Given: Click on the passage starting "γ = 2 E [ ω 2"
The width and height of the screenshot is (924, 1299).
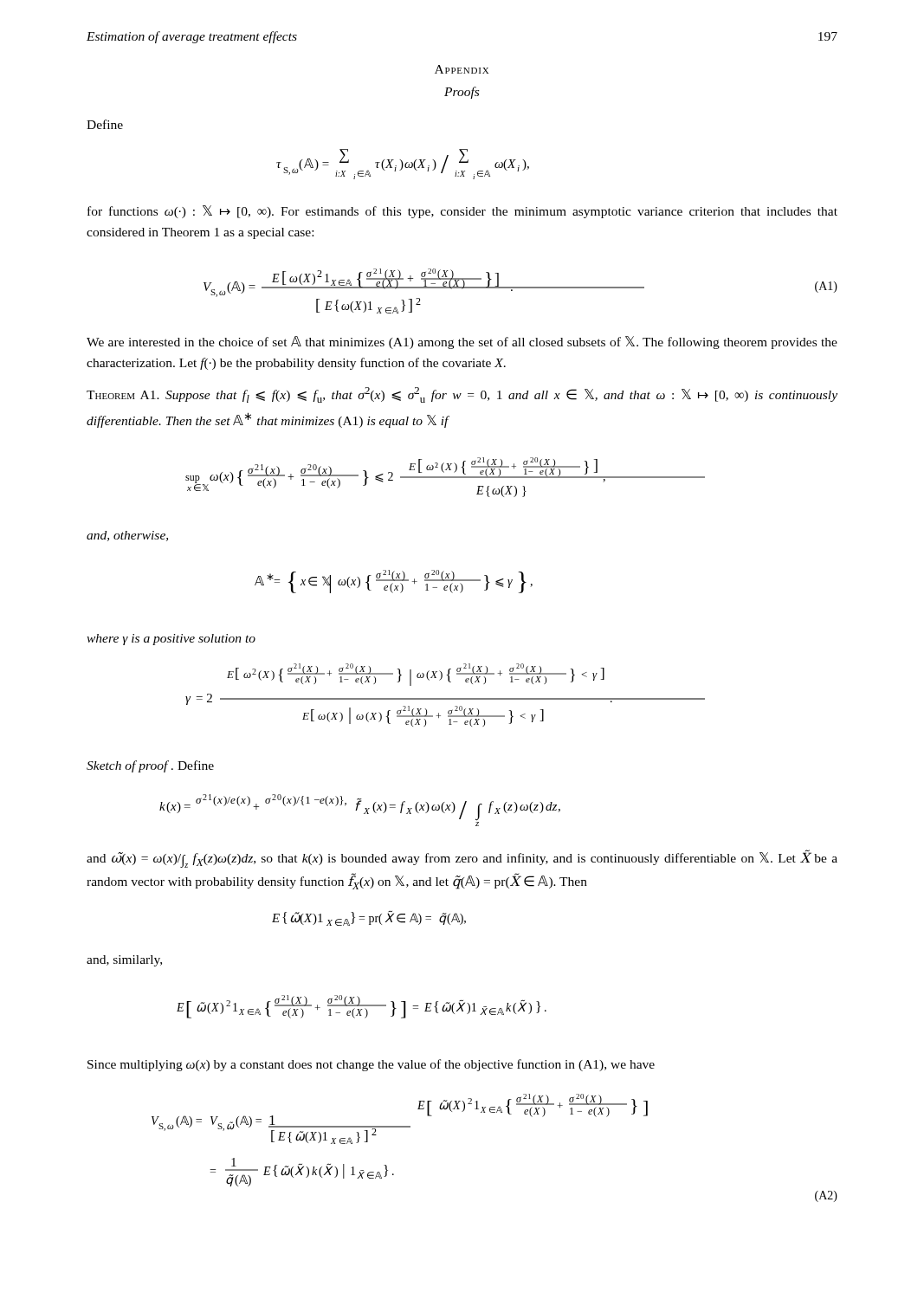Looking at the screenshot, I should coord(462,697).
